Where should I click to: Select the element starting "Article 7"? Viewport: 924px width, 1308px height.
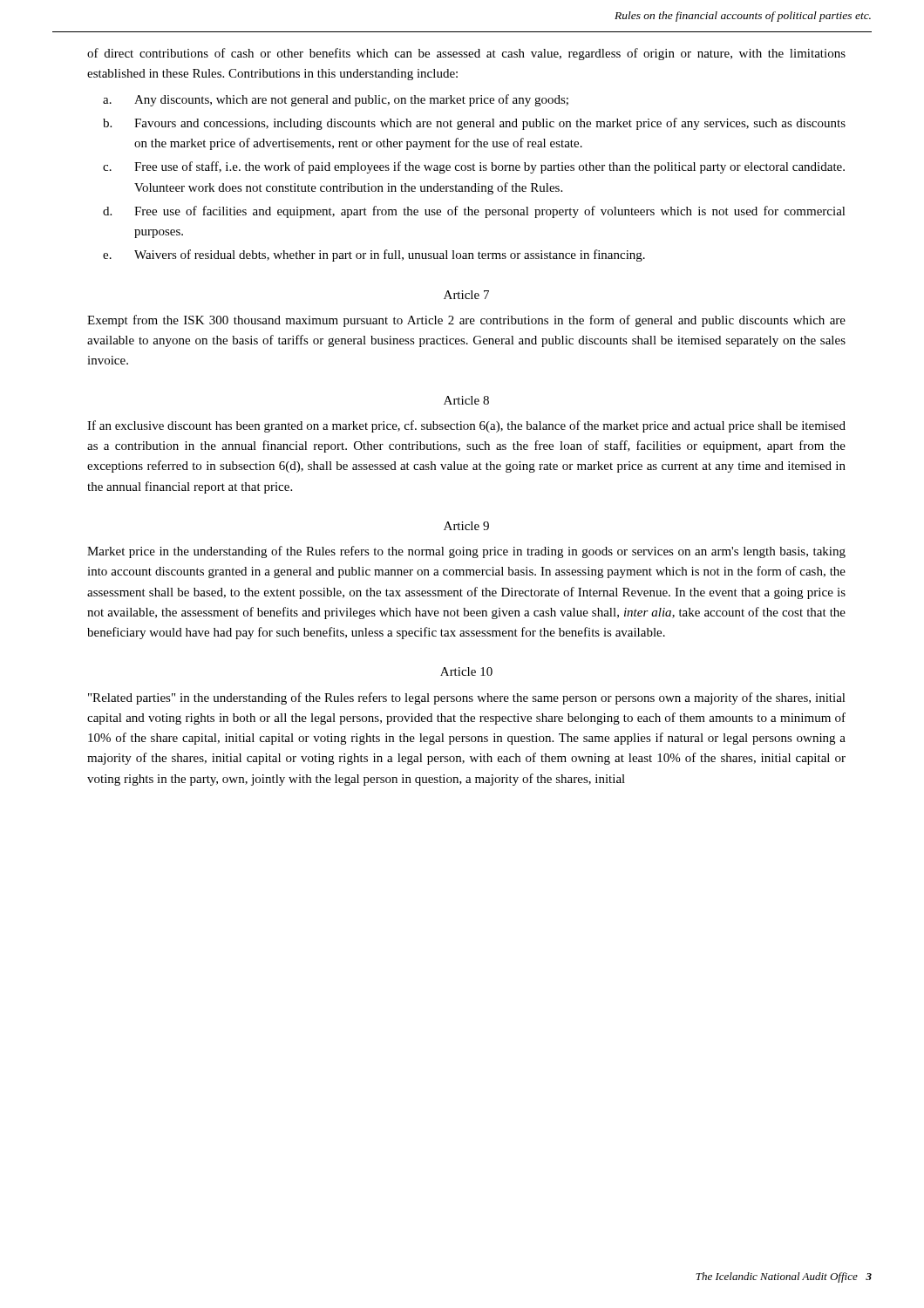pyautogui.click(x=466, y=294)
